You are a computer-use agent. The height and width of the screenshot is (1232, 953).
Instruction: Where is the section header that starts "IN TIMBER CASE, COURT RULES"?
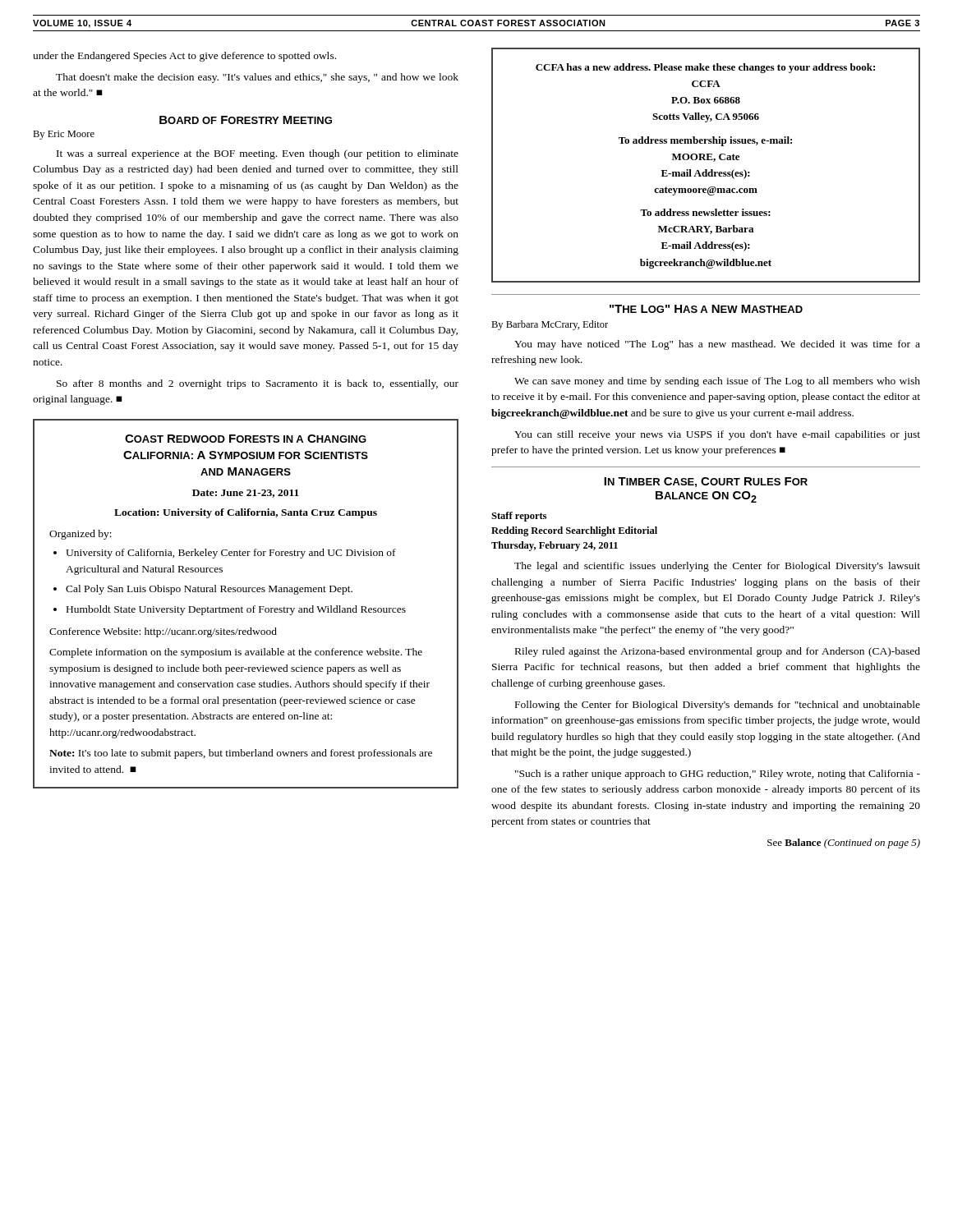click(x=706, y=489)
